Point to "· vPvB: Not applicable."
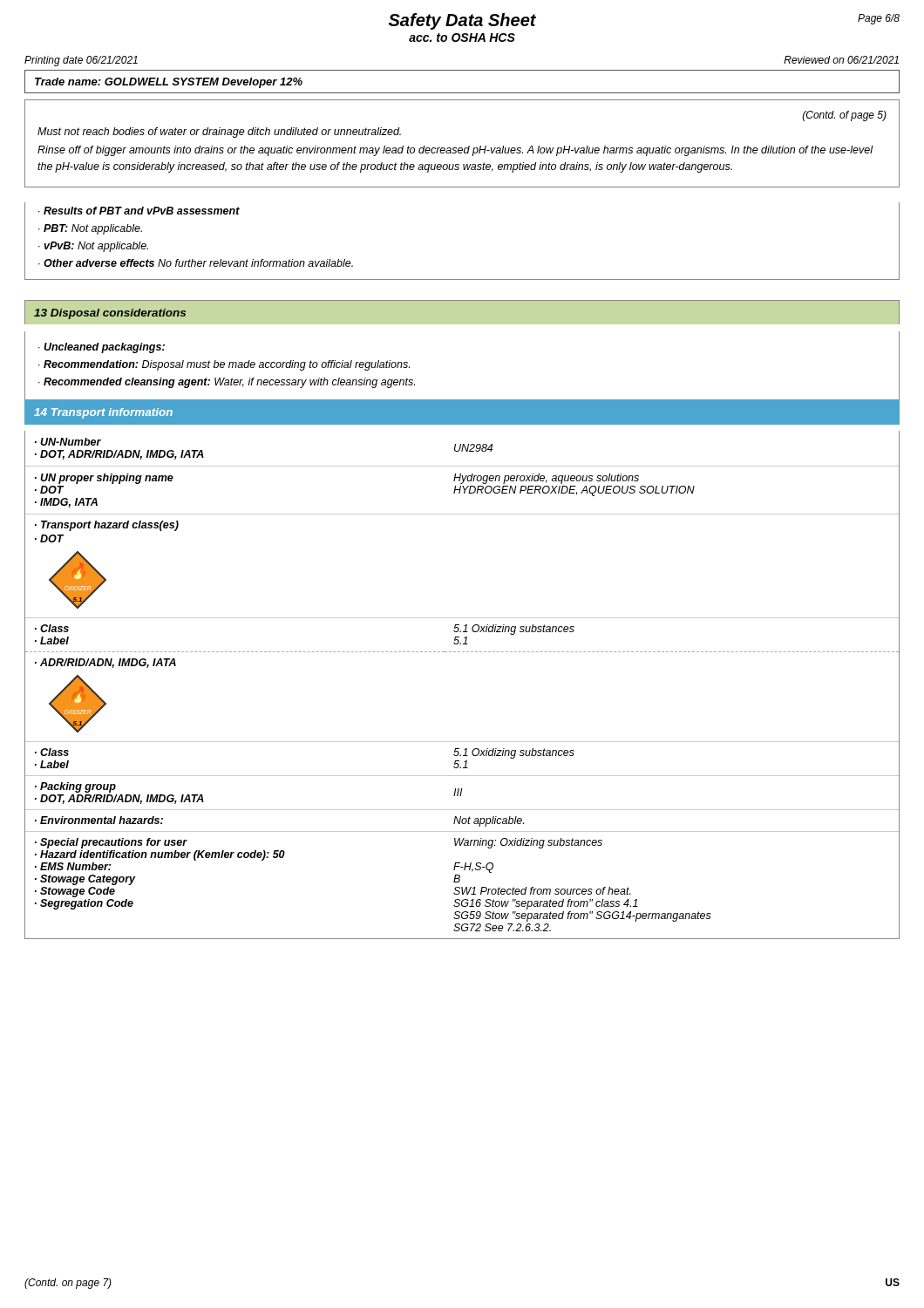924x1308 pixels. pos(94,246)
